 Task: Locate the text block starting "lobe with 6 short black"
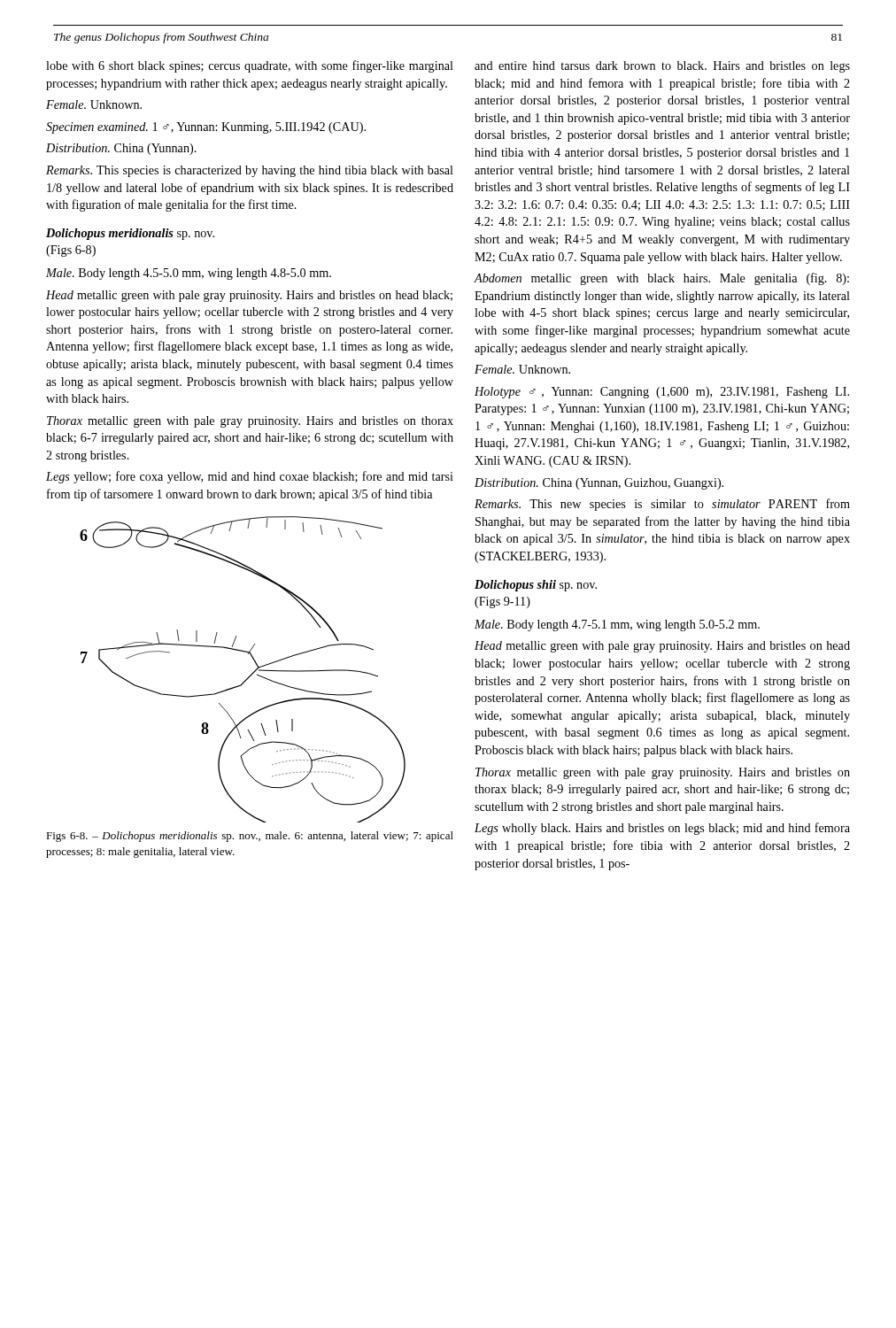250,75
